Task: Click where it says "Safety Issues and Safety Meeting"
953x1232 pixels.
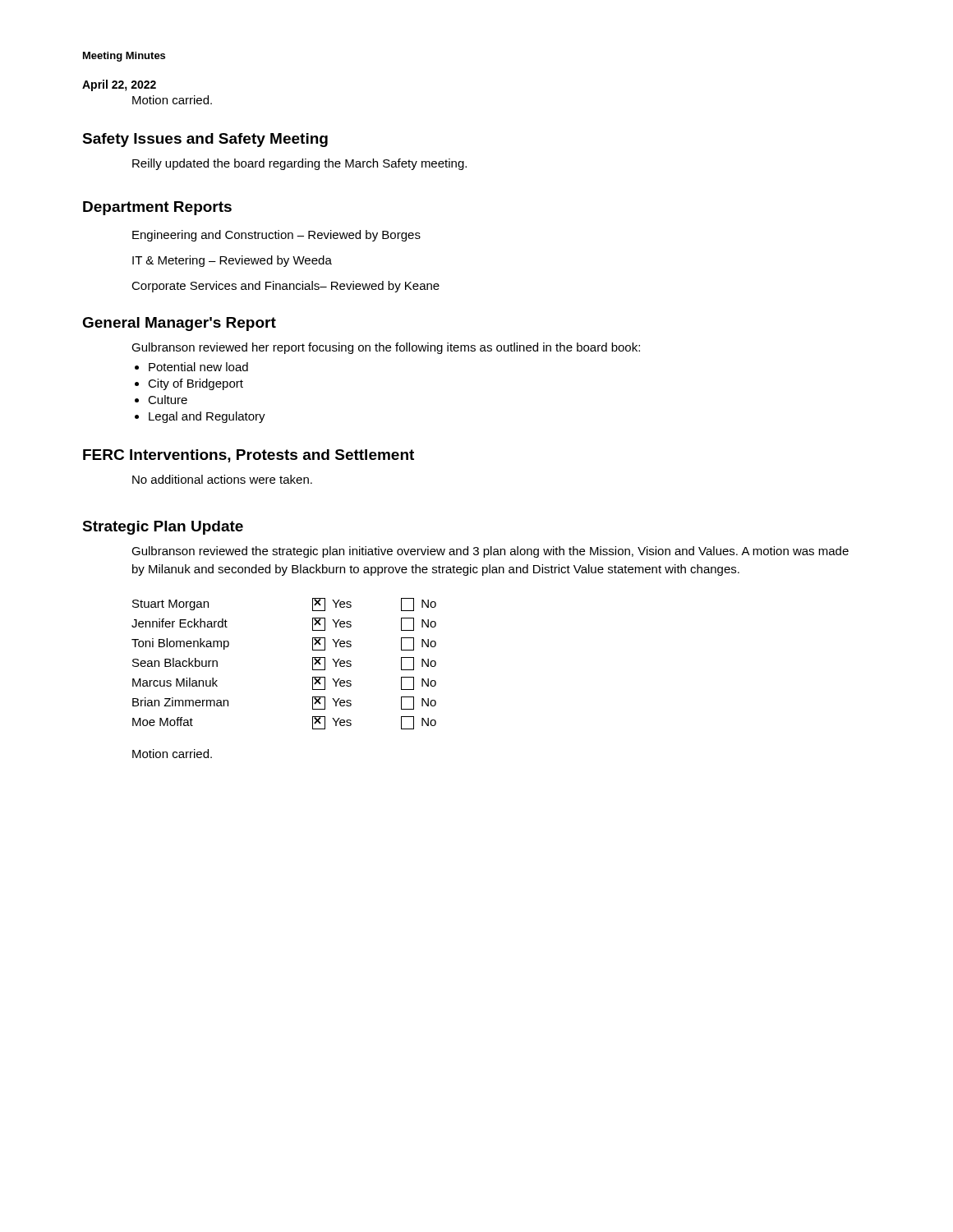Action: coord(205,138)
